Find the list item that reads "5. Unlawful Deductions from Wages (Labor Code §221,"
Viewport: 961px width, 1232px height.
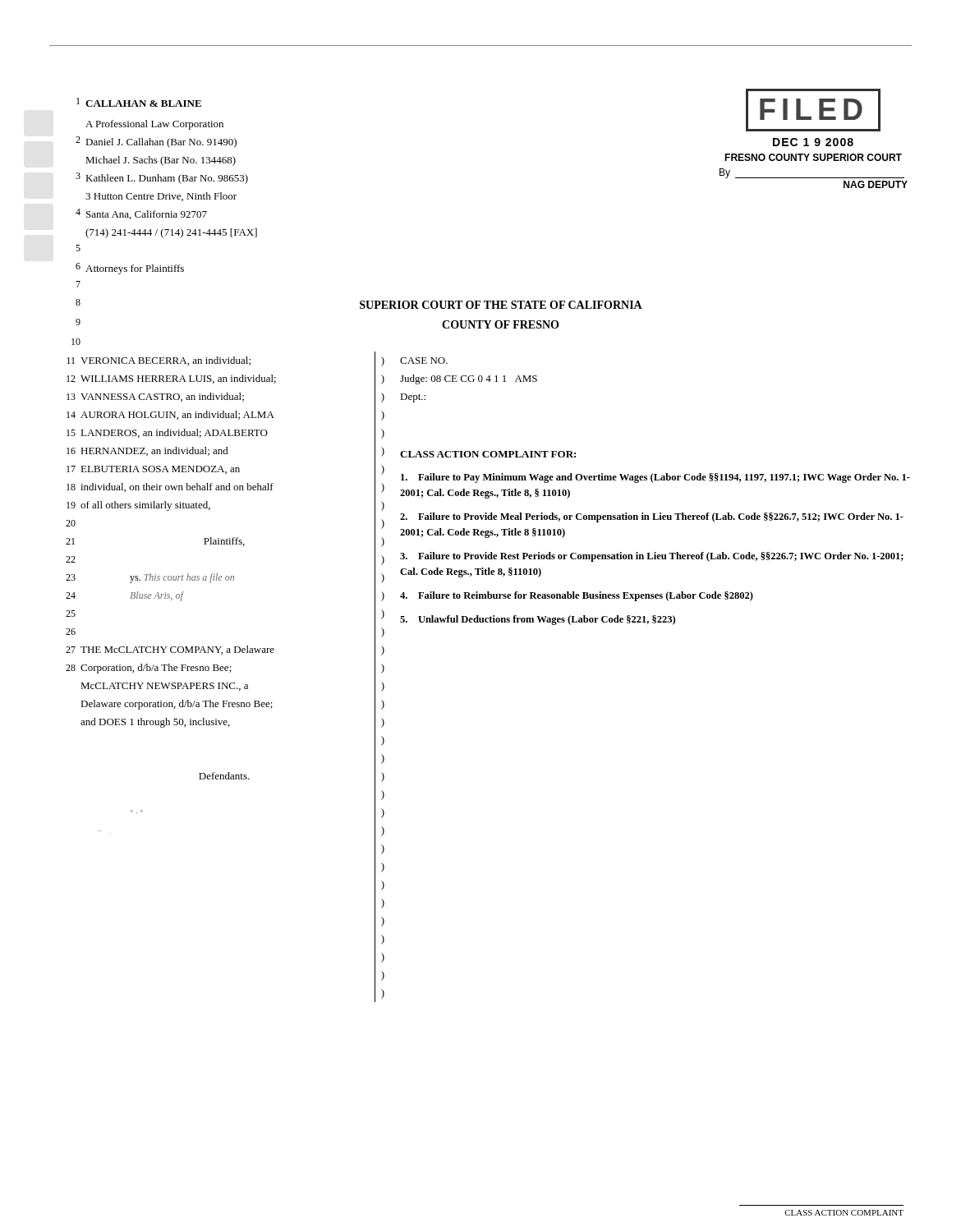coord(538,619)
